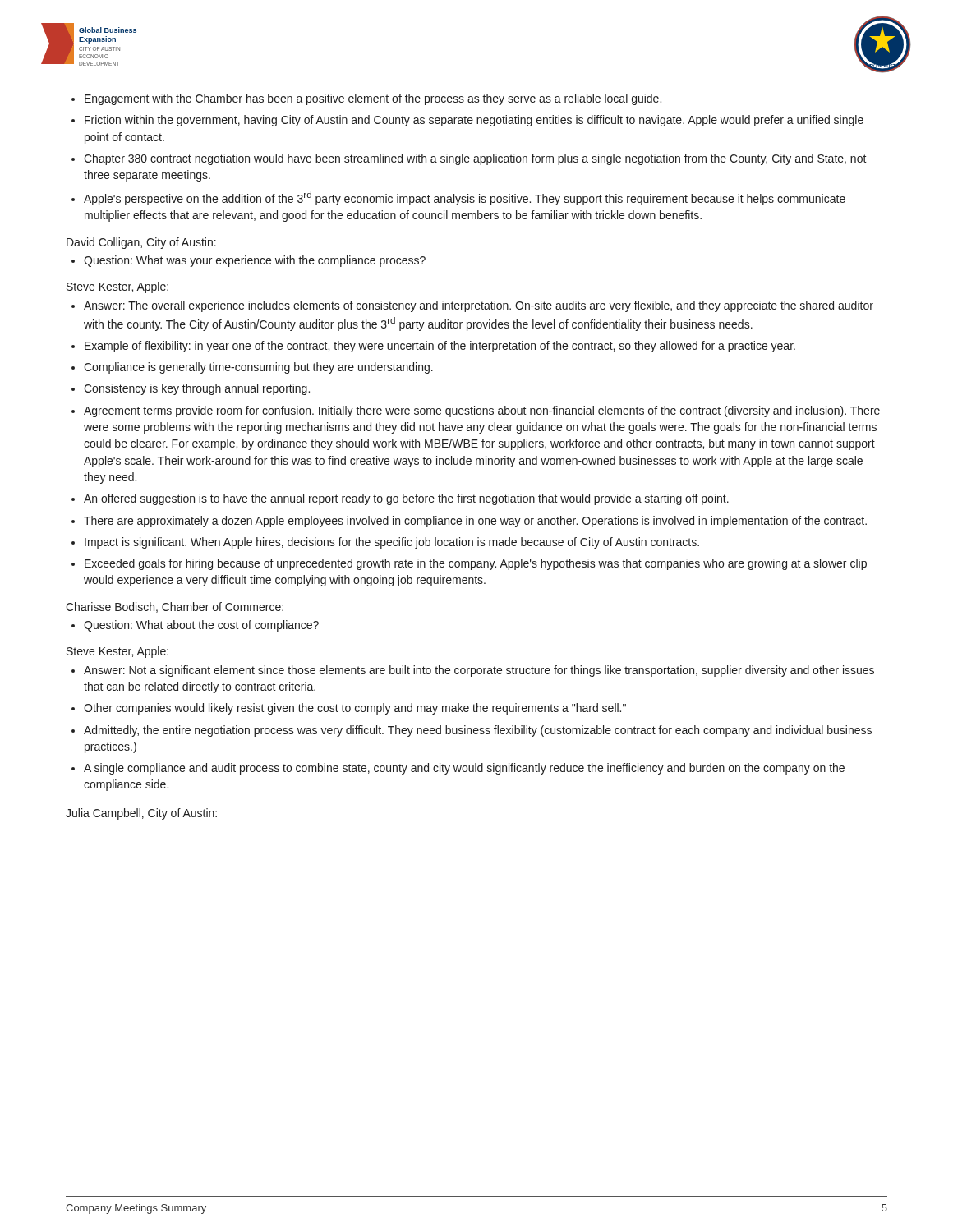Find the block on this page that starts "Example of flexibility: in"
This screenshot has height=1232, width=953.
440,346
